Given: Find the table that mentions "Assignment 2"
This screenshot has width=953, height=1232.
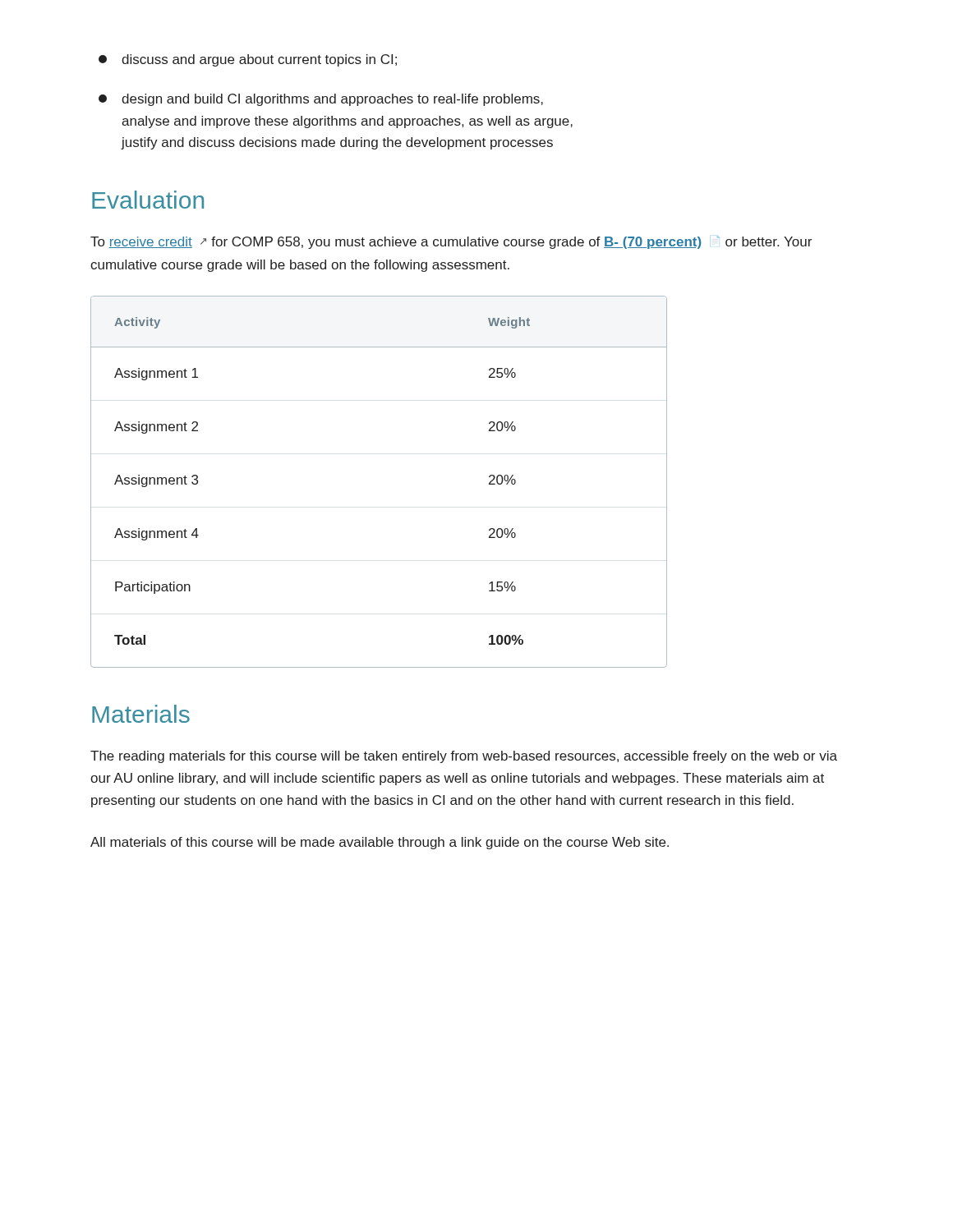Looking at the screenshot, I should pos(379,481).
